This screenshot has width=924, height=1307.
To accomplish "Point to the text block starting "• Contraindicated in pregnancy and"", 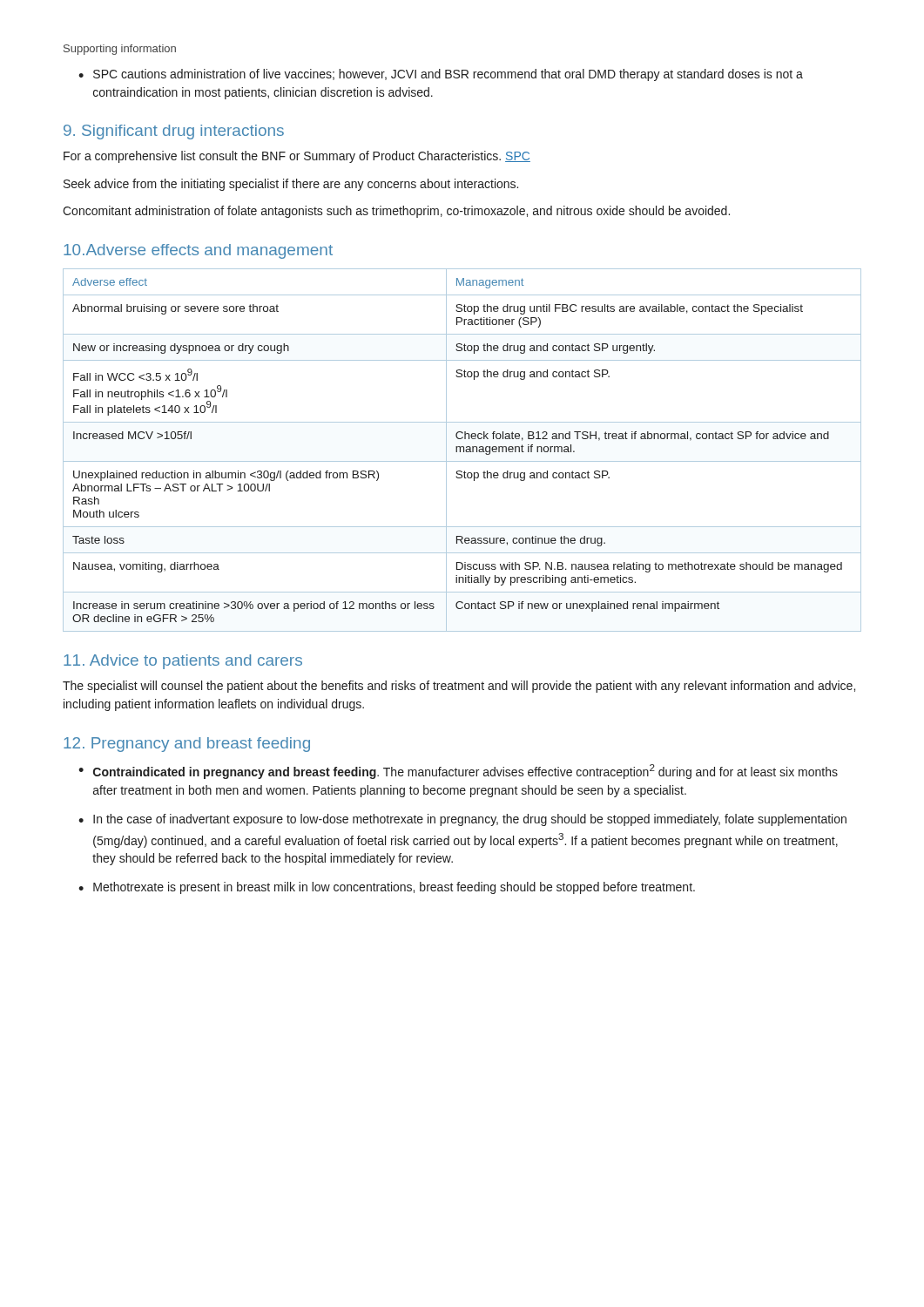I will click(470, 780).
